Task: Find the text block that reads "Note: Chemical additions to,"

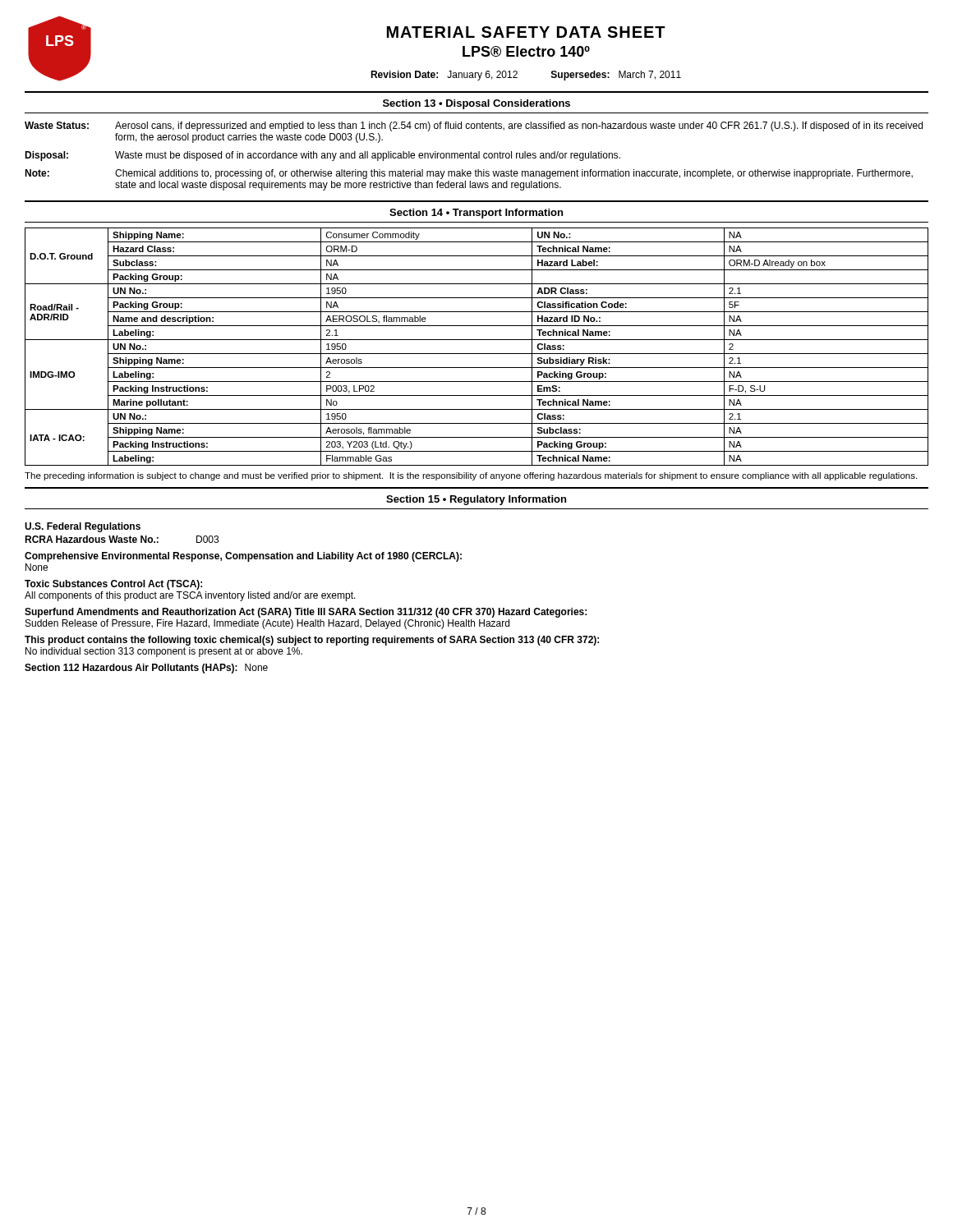Action: point(476,179)
